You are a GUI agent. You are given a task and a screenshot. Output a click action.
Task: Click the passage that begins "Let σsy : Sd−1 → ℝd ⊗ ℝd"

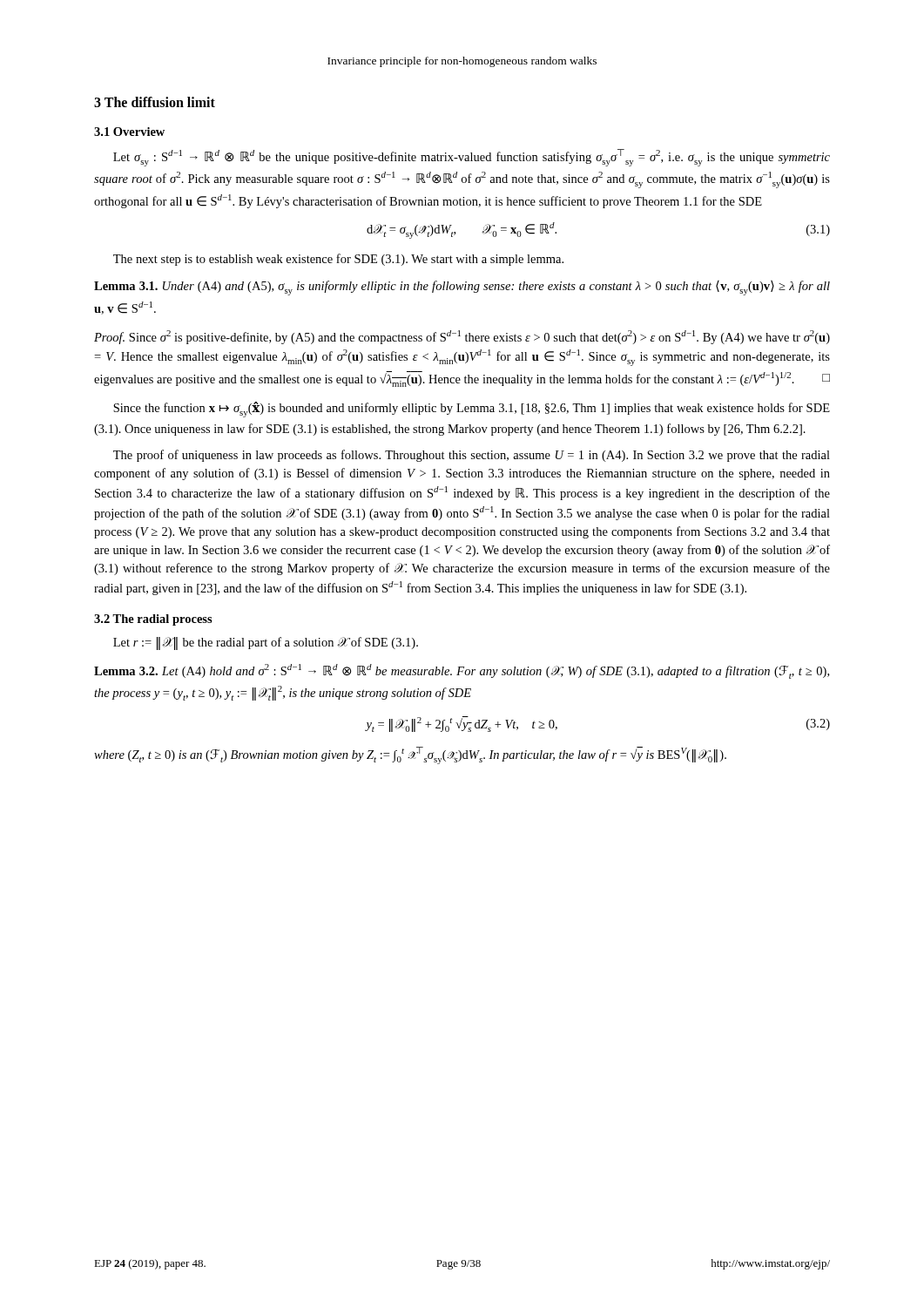pos(462,178)
